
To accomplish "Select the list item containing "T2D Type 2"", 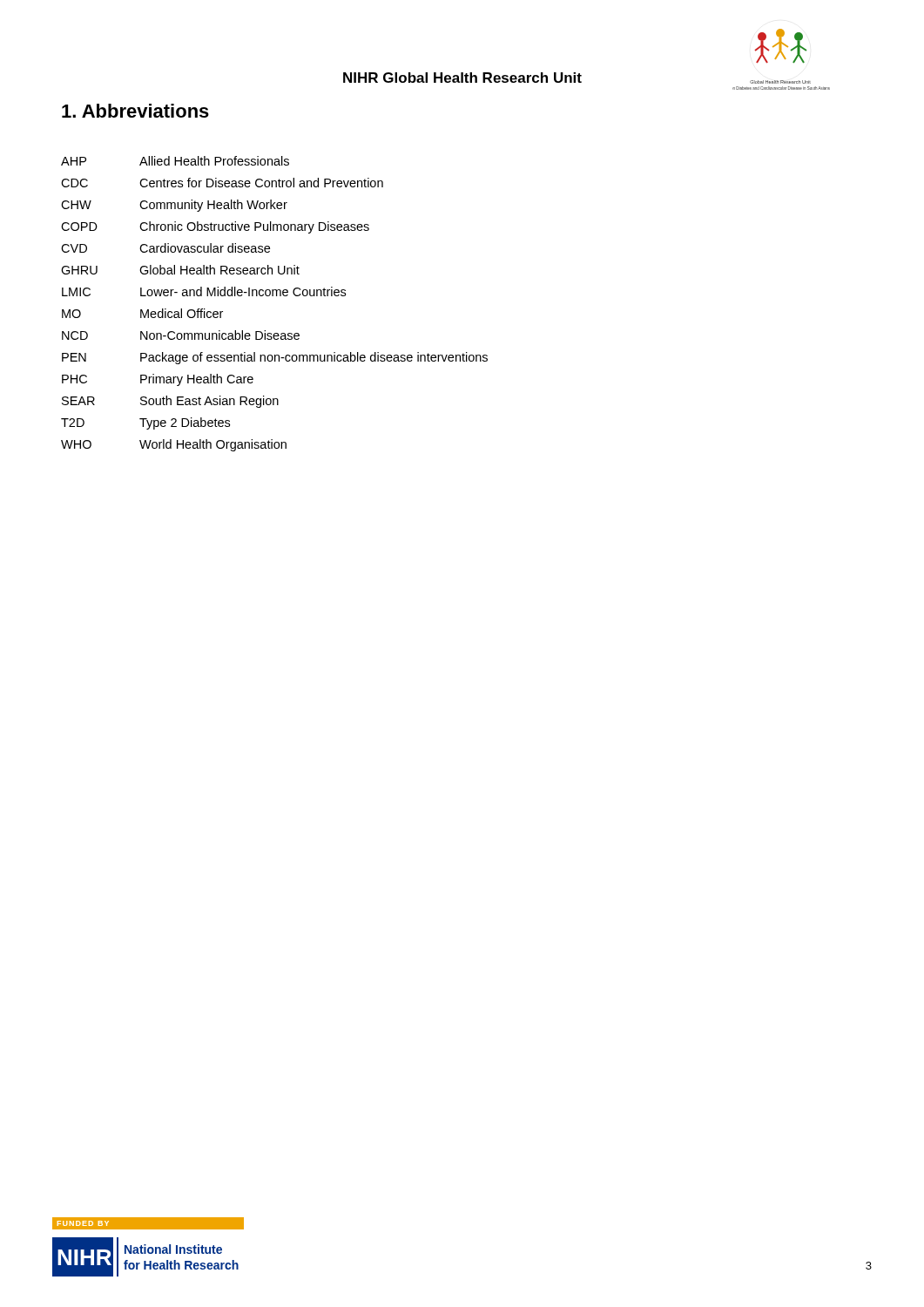I will tap(145, 423).
